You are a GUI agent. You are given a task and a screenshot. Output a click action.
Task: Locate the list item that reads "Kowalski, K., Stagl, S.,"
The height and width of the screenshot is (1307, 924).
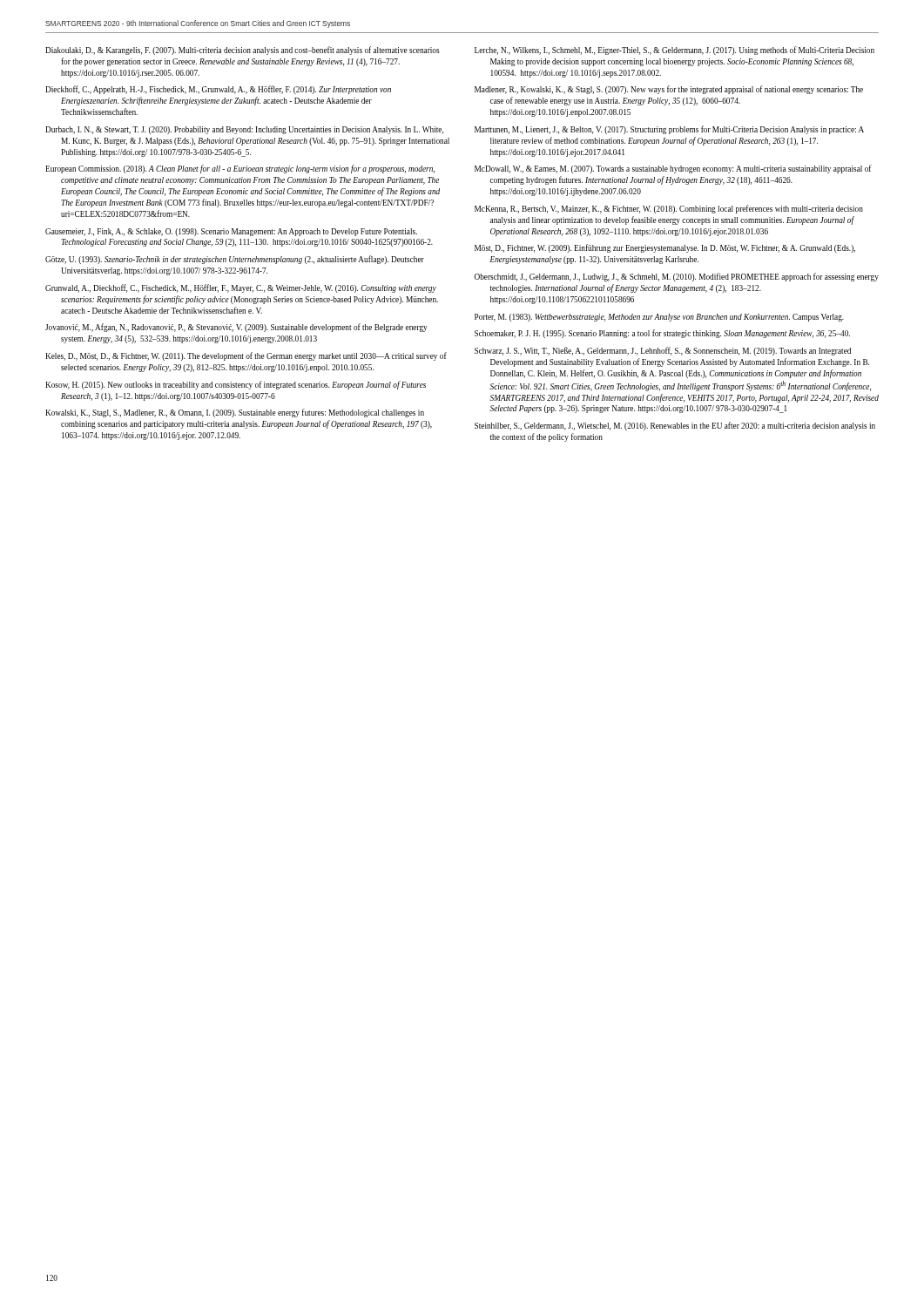pos(239,425)
